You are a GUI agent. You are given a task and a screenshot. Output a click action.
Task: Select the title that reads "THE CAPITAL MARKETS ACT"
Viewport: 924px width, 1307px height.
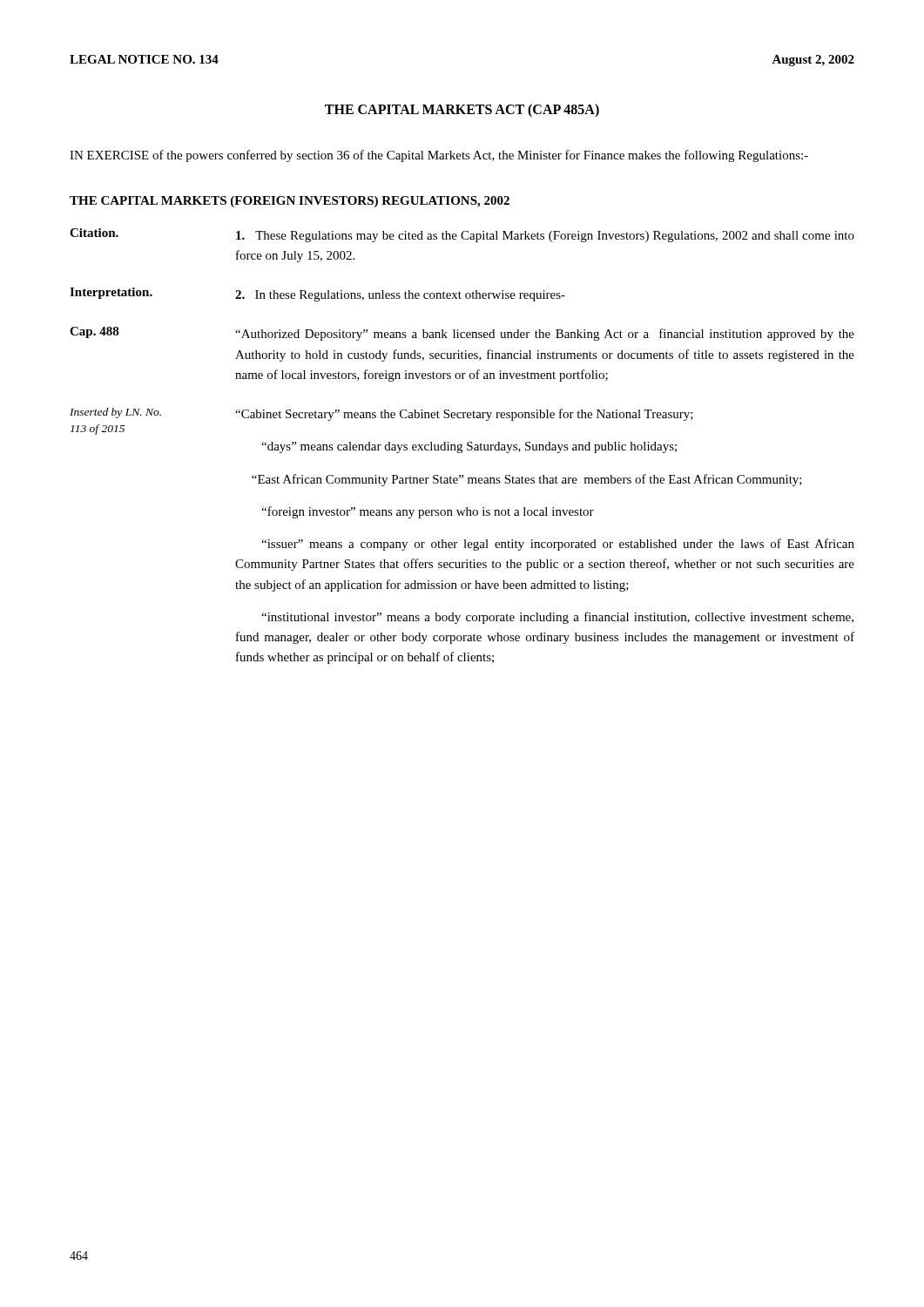pyautogui.click(x=462, y=109)
